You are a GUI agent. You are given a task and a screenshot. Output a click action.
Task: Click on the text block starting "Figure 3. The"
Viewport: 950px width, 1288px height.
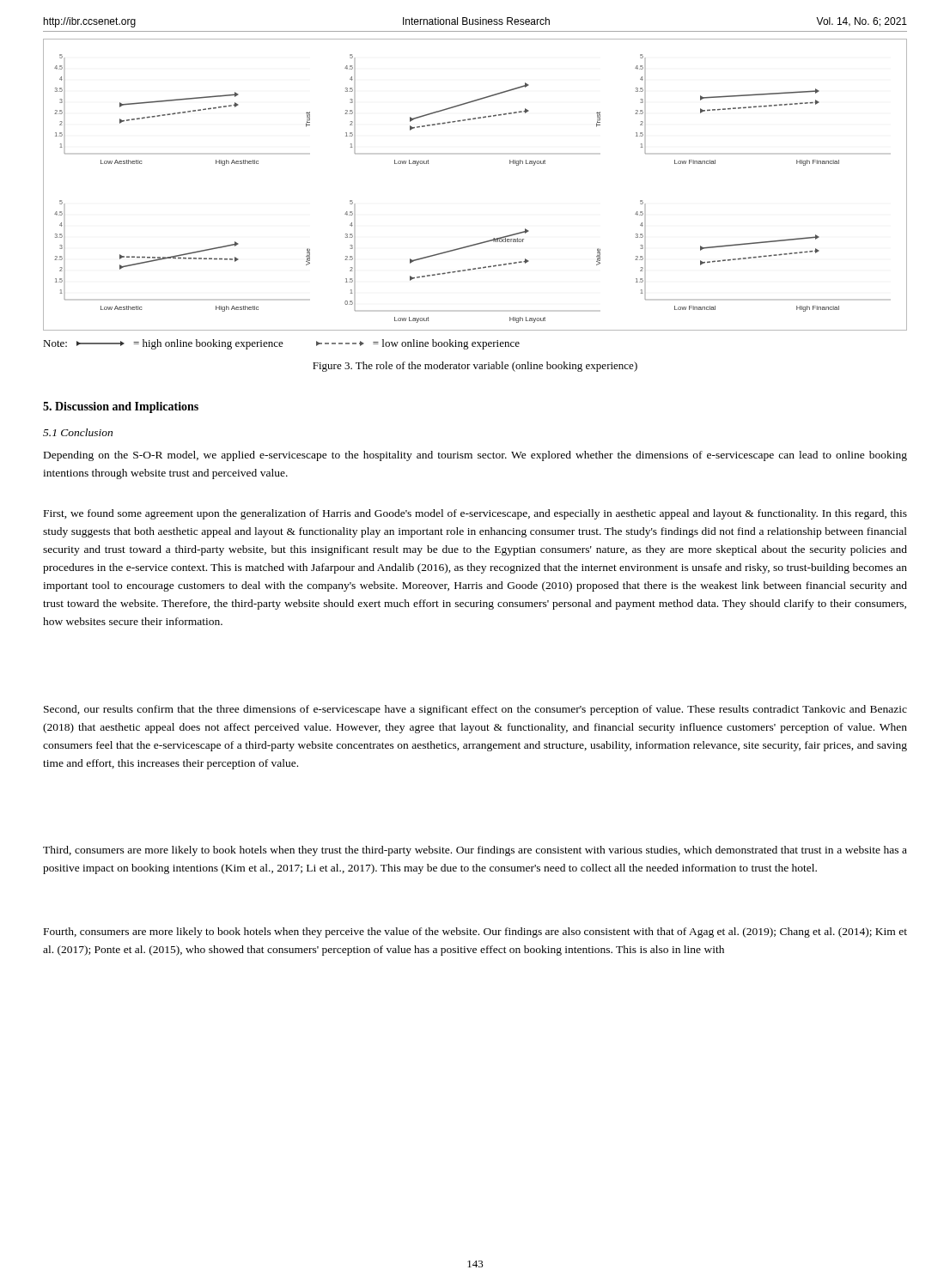point(475,365)
